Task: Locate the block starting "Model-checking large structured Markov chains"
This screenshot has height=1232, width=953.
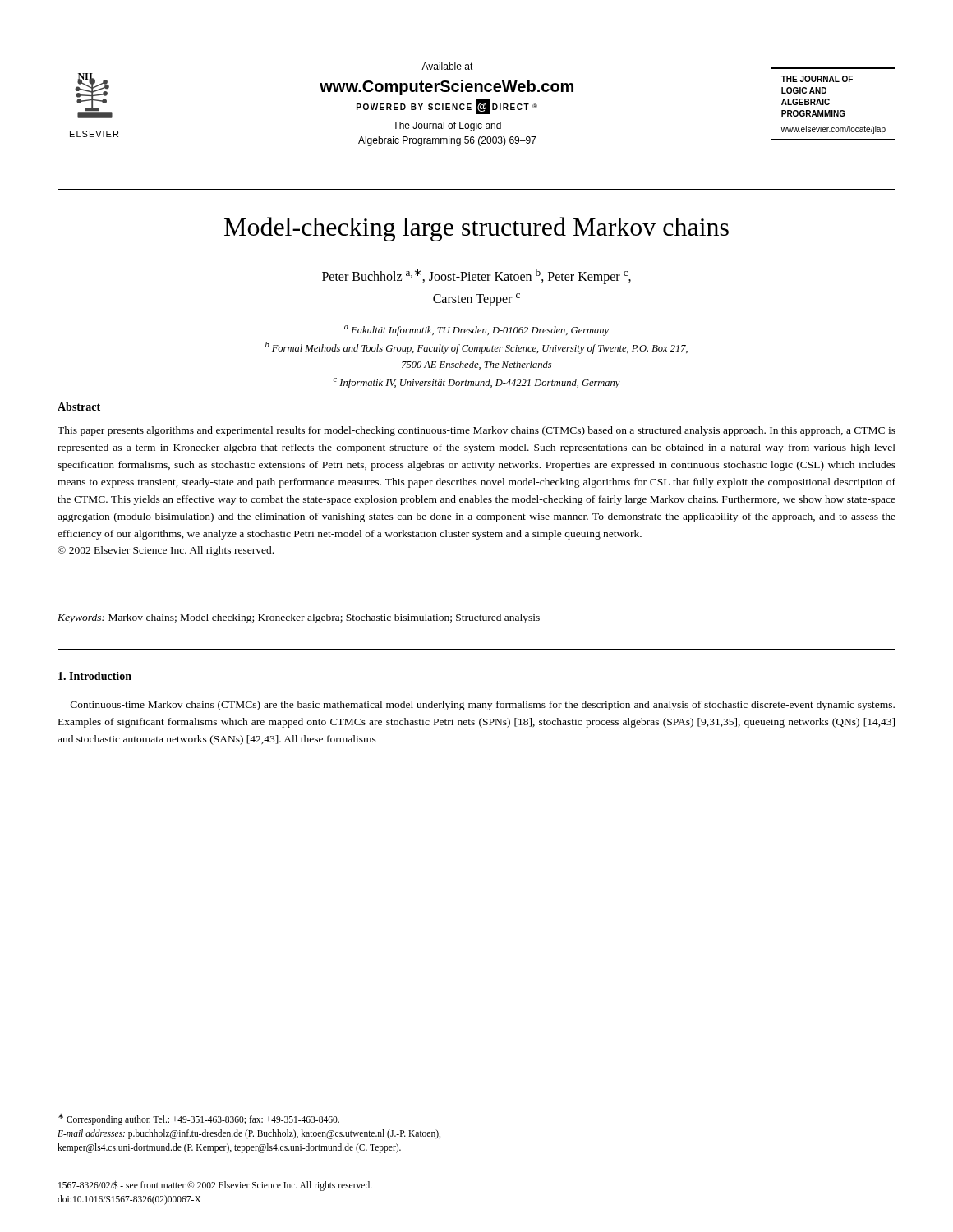Action: pos(476,227)
